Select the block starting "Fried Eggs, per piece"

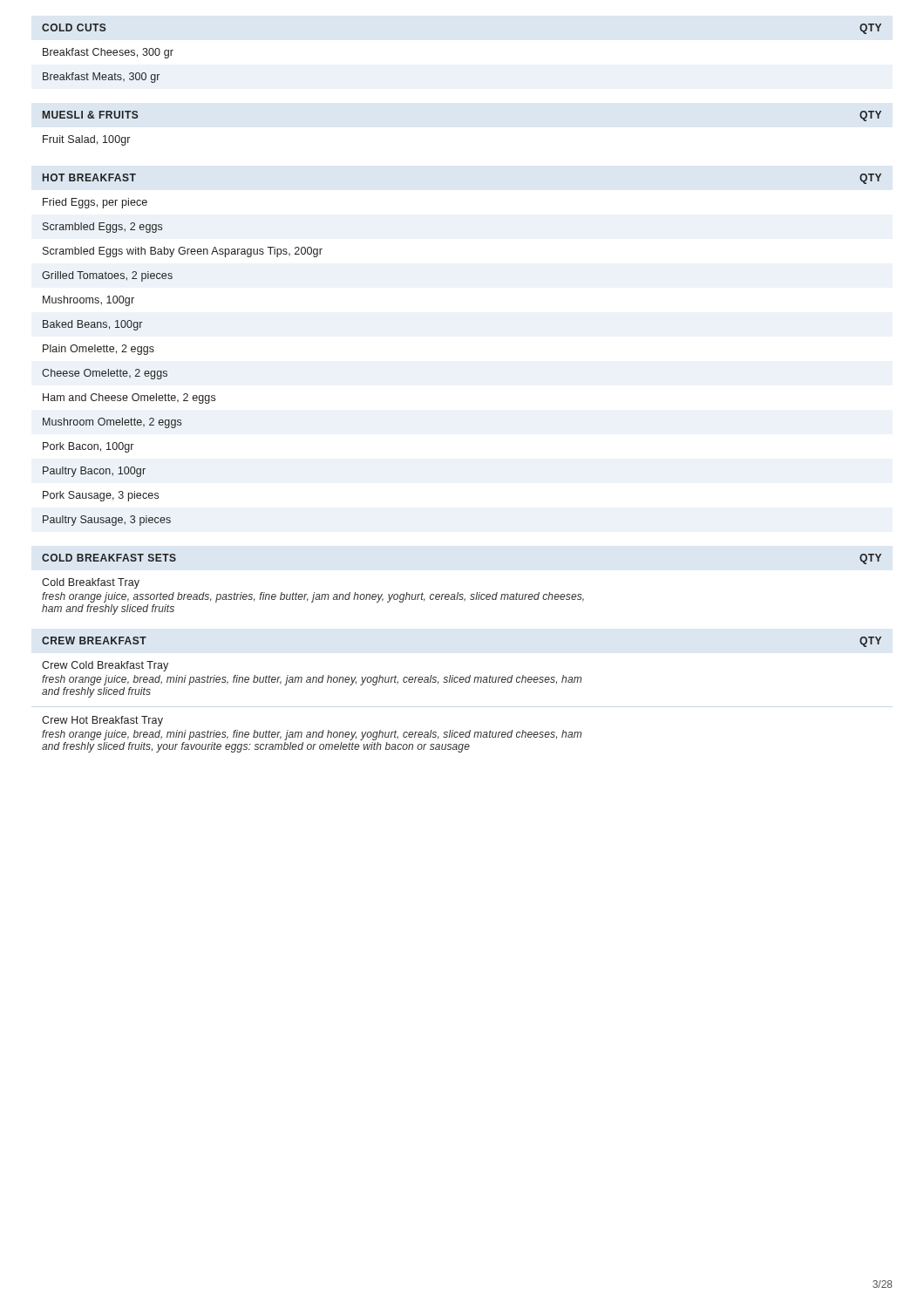pyautogui.click(x=95, y=202)
